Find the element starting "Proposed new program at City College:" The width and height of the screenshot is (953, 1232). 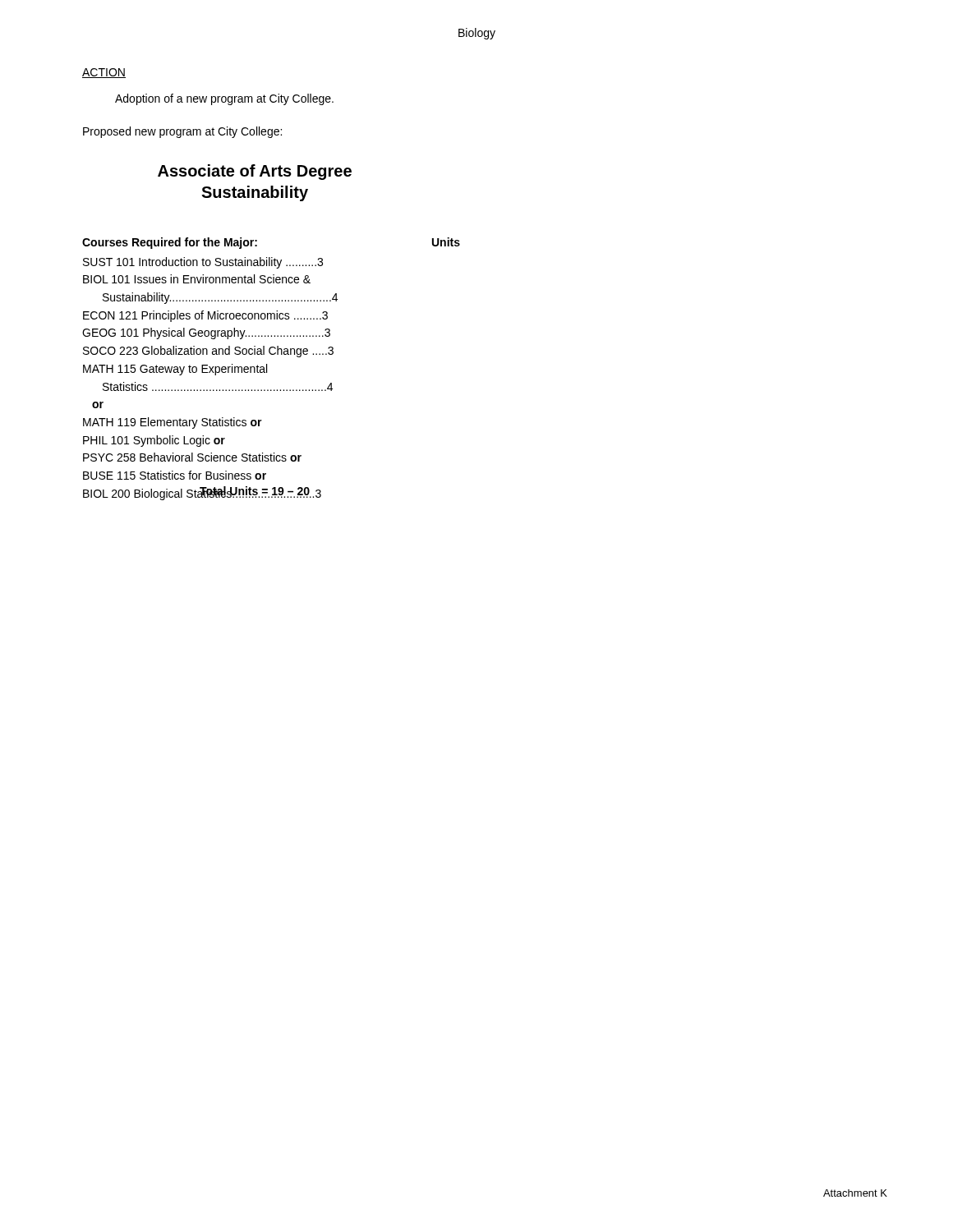tap(182, 131)
